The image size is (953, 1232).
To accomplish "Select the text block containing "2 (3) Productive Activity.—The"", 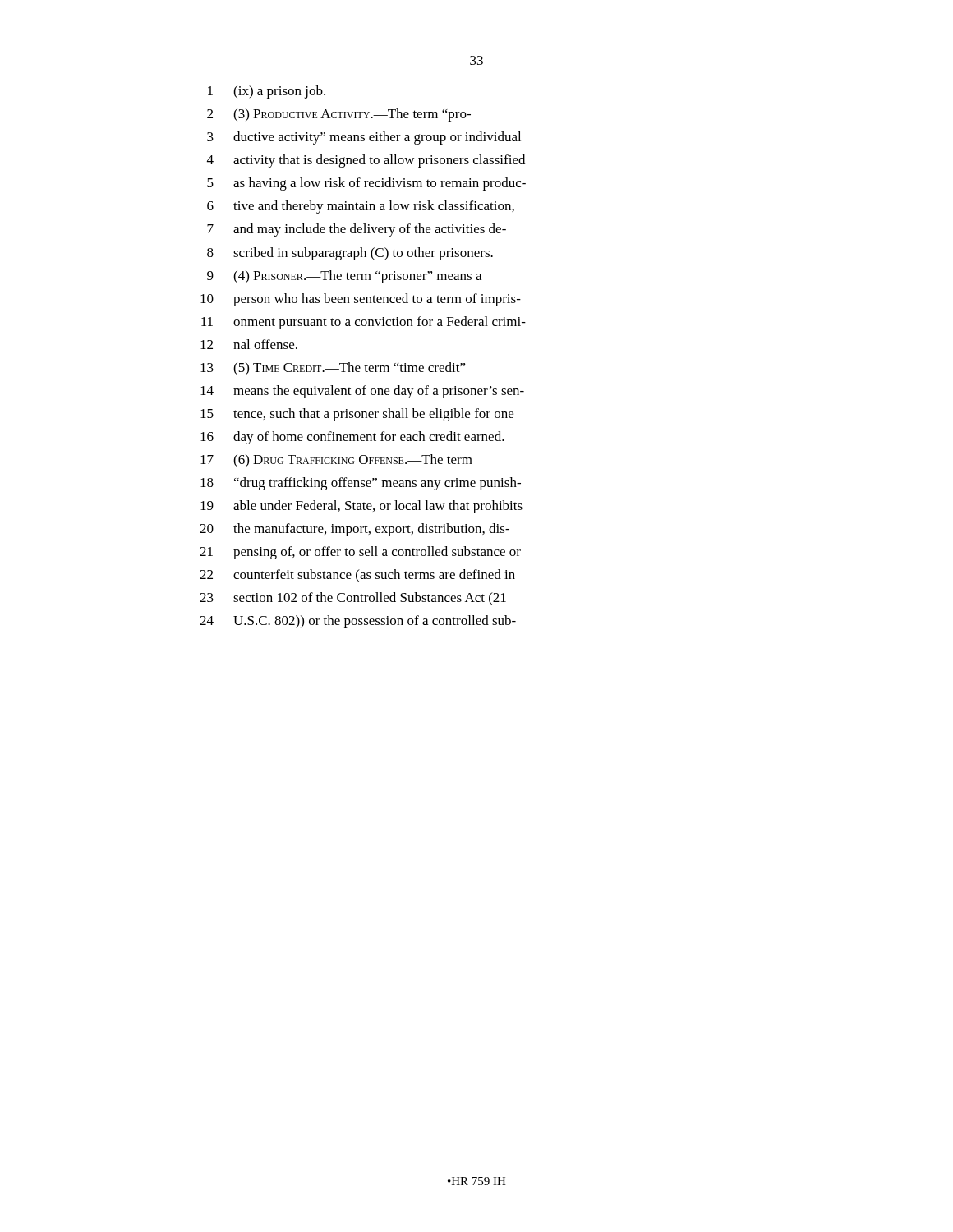I will 501,184.
